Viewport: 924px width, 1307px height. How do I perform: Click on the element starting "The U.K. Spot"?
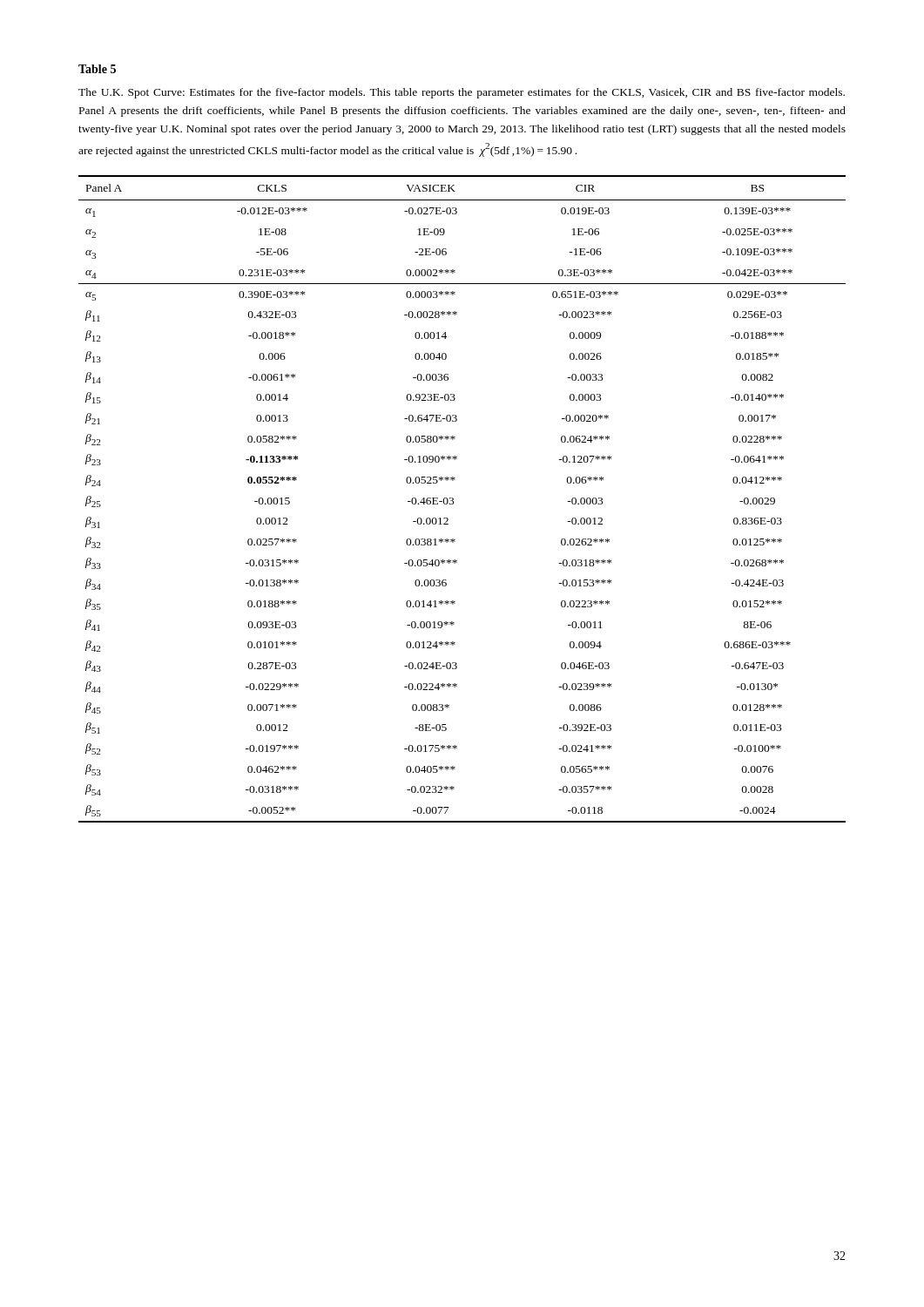pyautogui.click(x=462, y=121)
